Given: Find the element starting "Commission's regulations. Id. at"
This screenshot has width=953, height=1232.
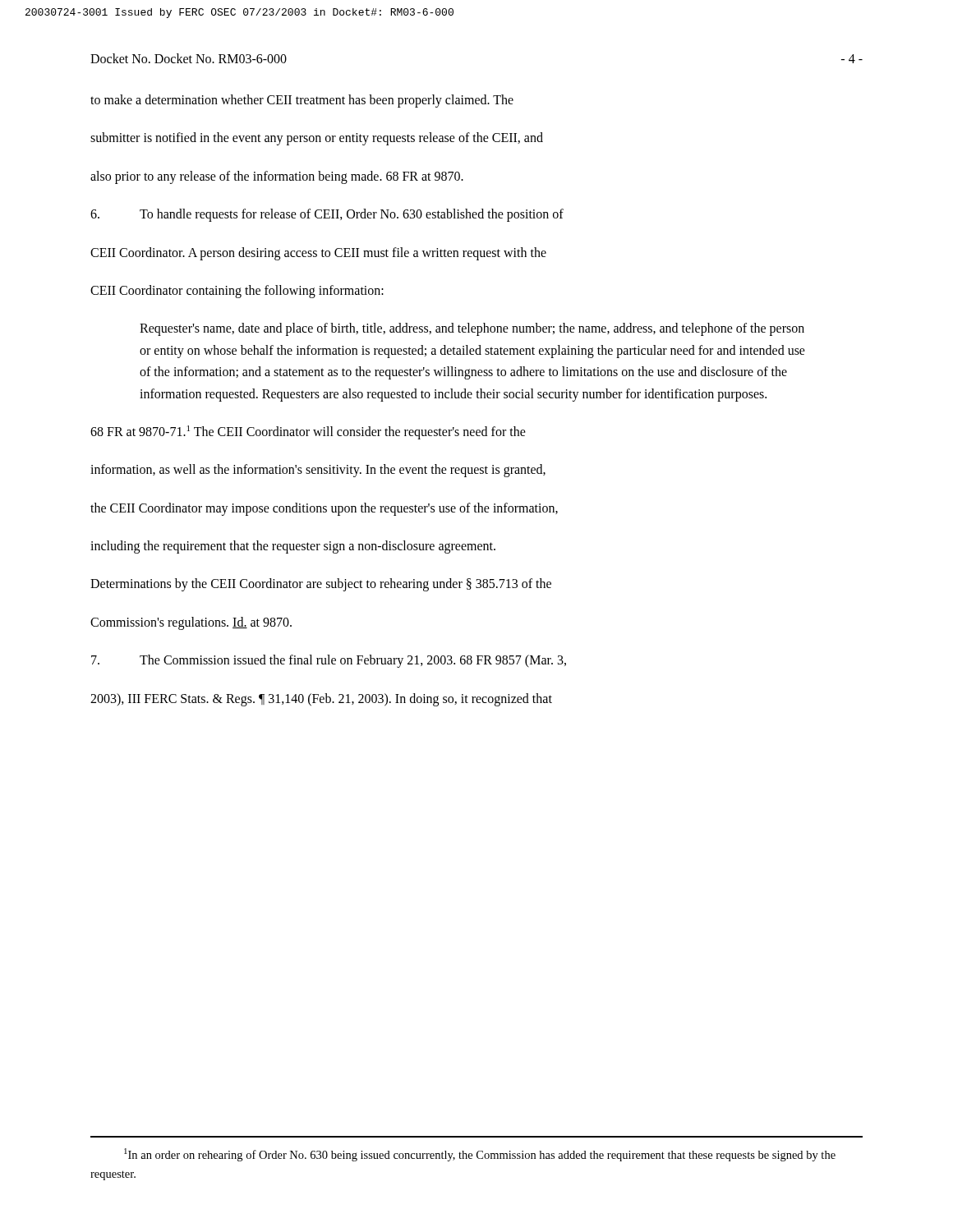Looking at the screenshot, I should pos(191,622).
